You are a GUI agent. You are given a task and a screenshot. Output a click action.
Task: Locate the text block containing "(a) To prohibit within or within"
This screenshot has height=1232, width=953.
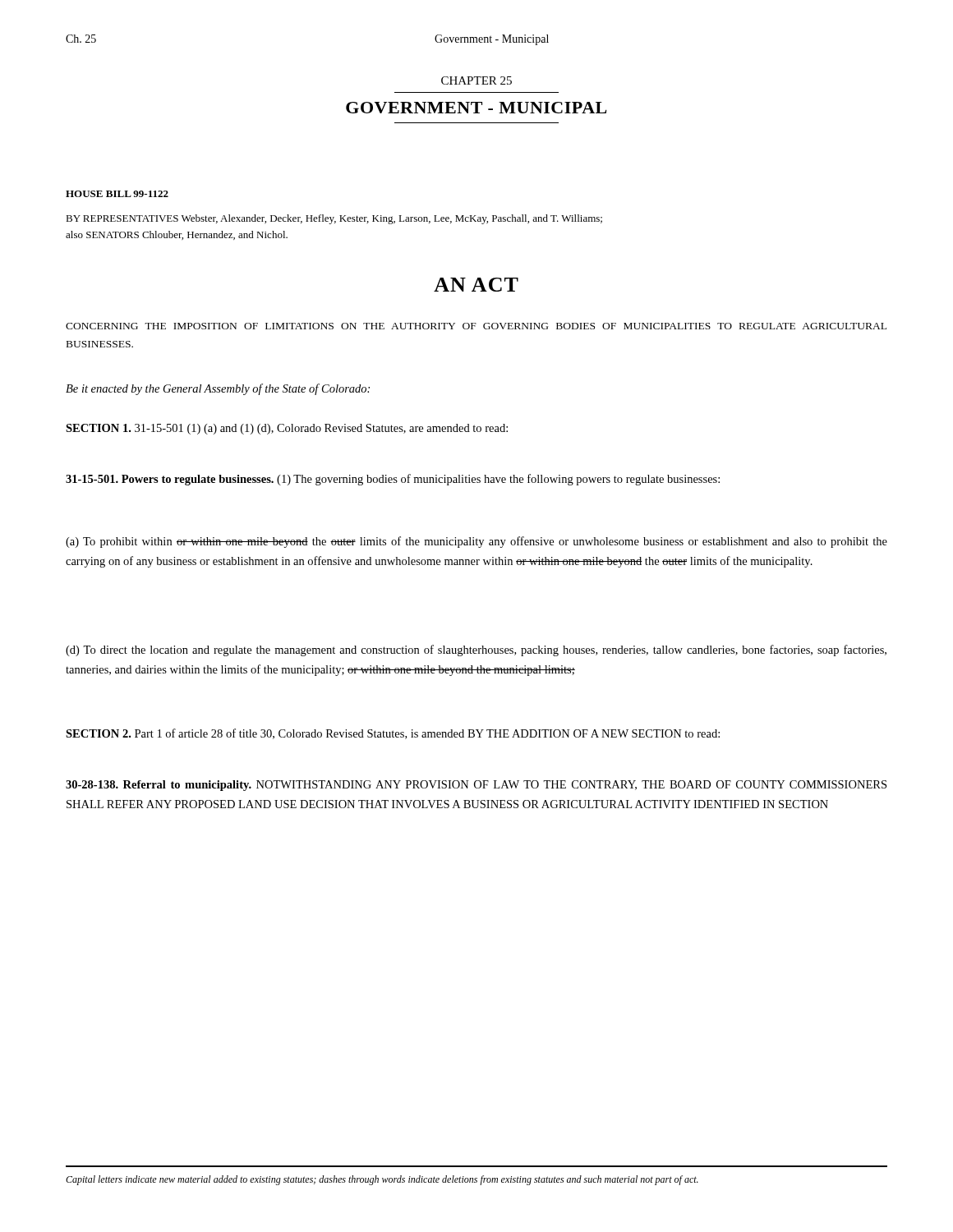pos(476,551)
